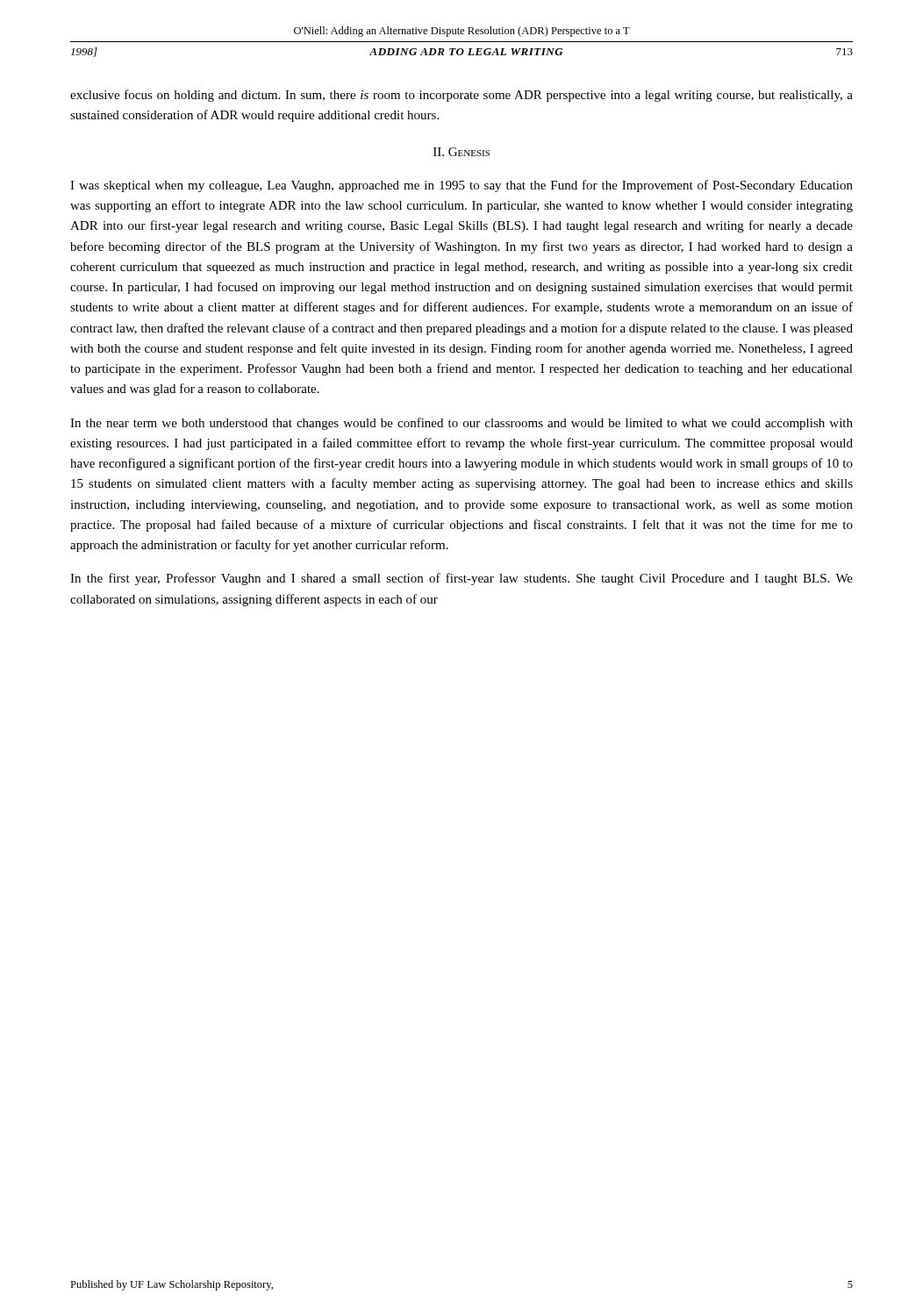Find the block starting "In the first year, Professor Vaughn"

[x=462, y=589]
